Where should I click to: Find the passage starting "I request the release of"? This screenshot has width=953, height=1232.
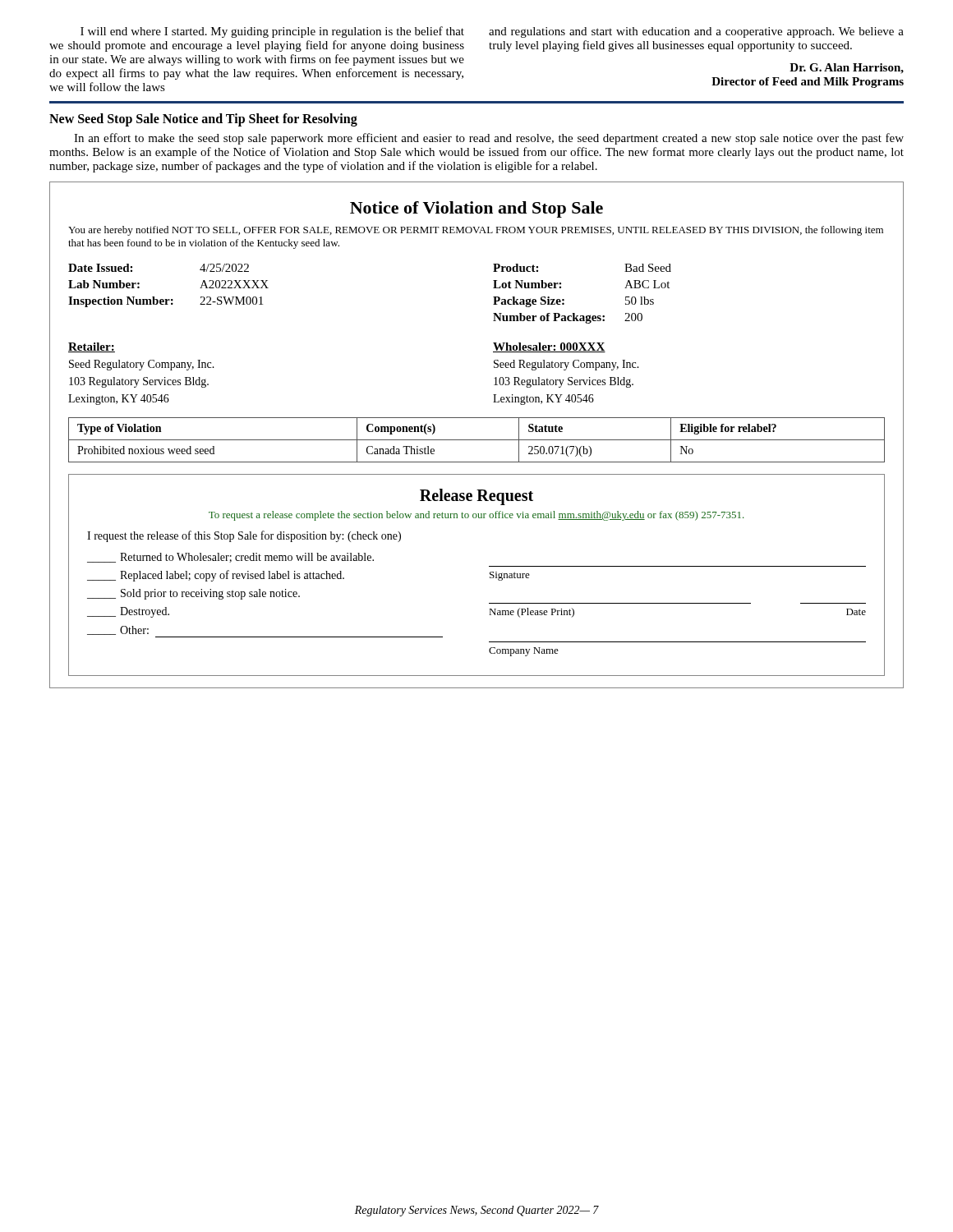[244, 536]
